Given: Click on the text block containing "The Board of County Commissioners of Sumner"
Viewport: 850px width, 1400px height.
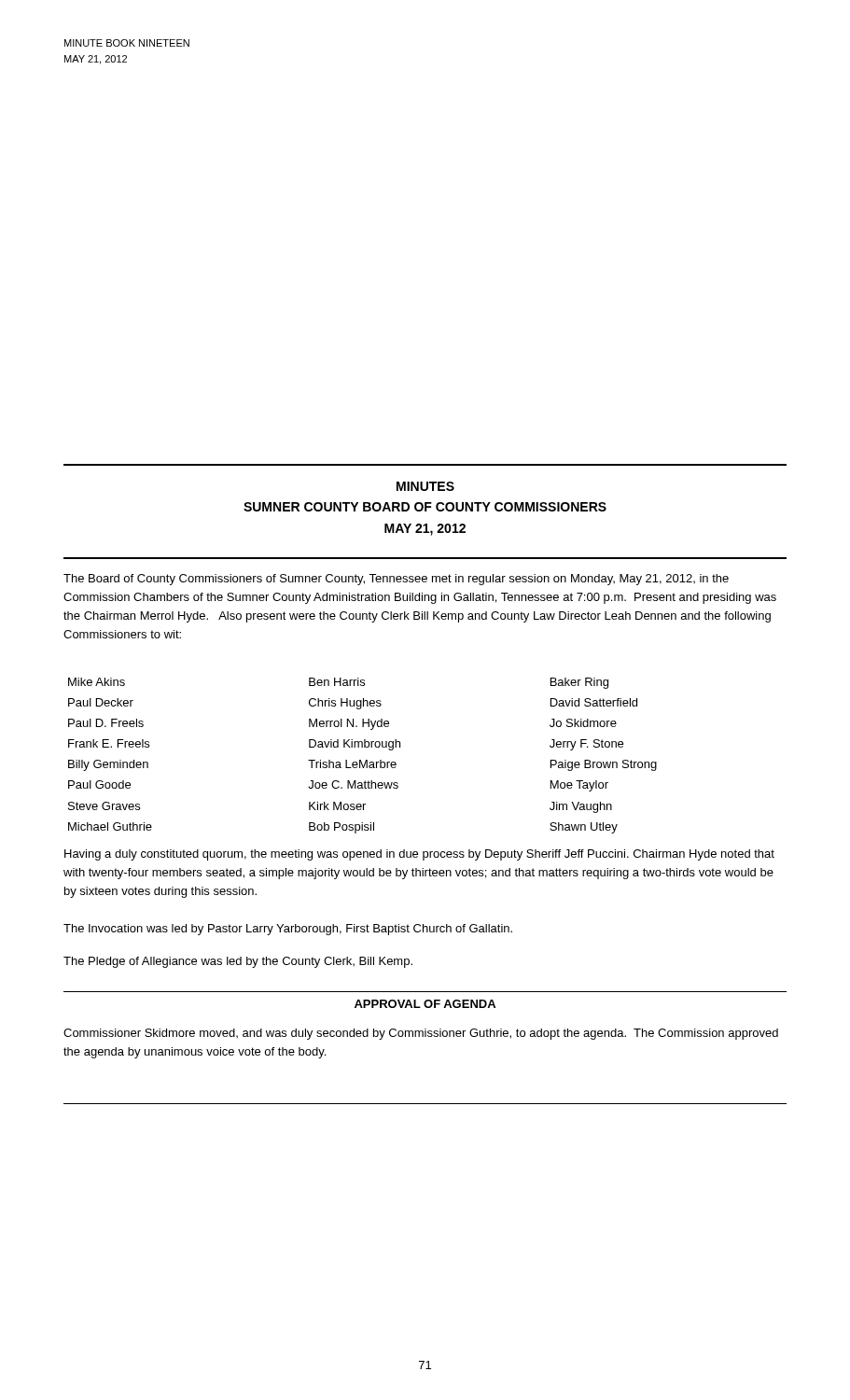Looking at the screenshot, I should pos(420,606).
